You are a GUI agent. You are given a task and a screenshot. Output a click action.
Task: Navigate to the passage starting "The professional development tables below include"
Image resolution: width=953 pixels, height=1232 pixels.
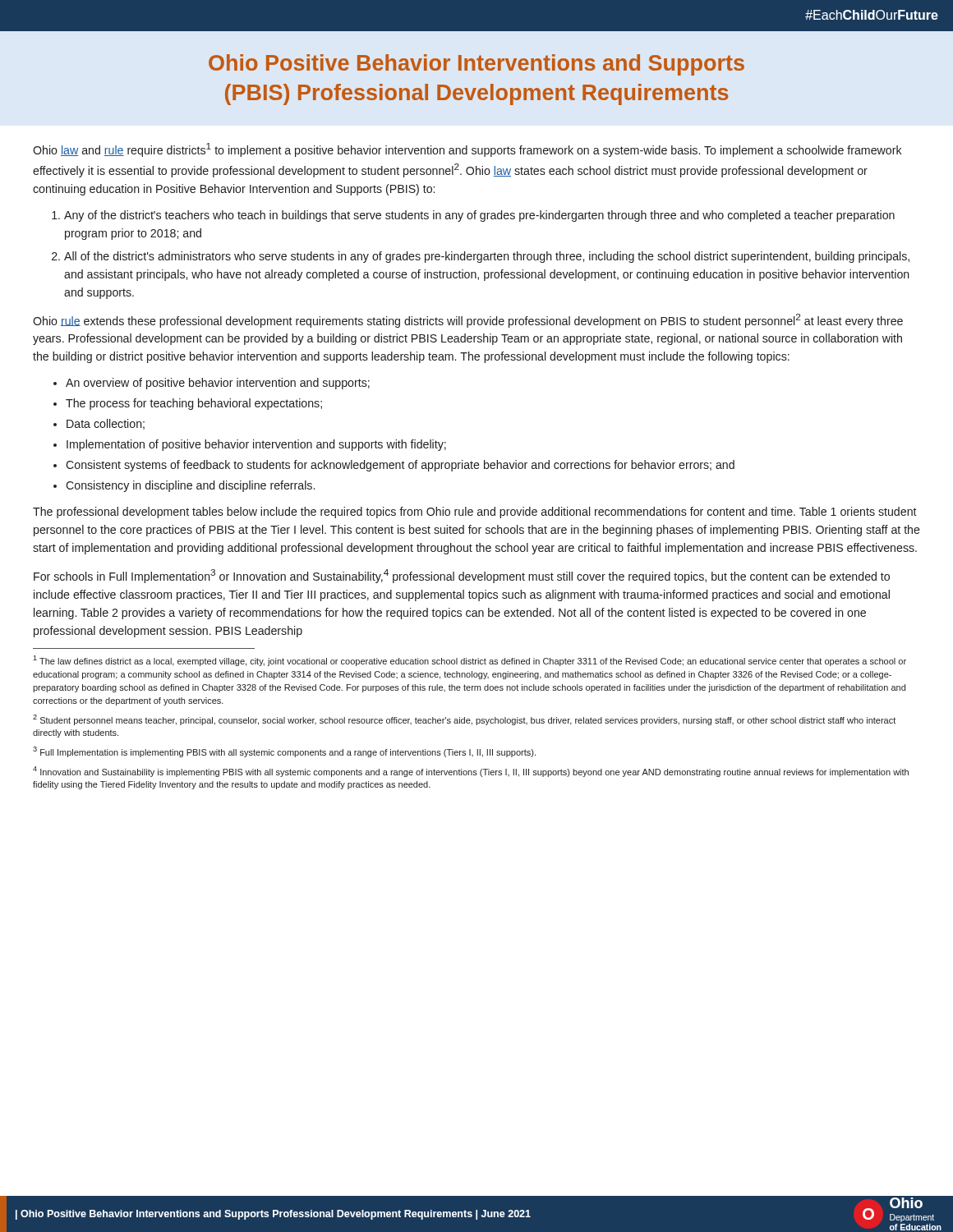[x=476, y=530]
